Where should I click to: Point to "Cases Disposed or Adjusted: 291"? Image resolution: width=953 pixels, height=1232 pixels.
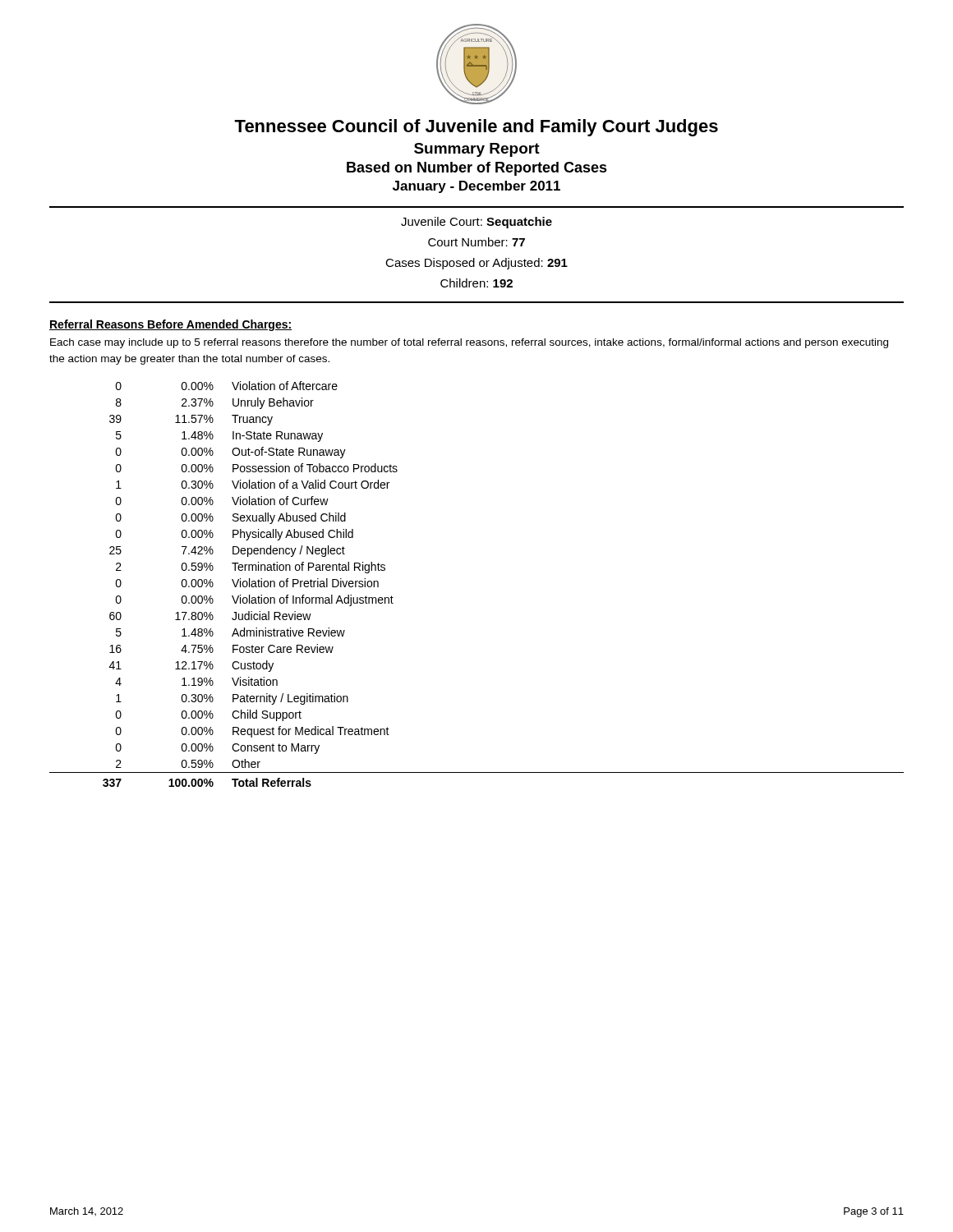(x=476, y=262)
